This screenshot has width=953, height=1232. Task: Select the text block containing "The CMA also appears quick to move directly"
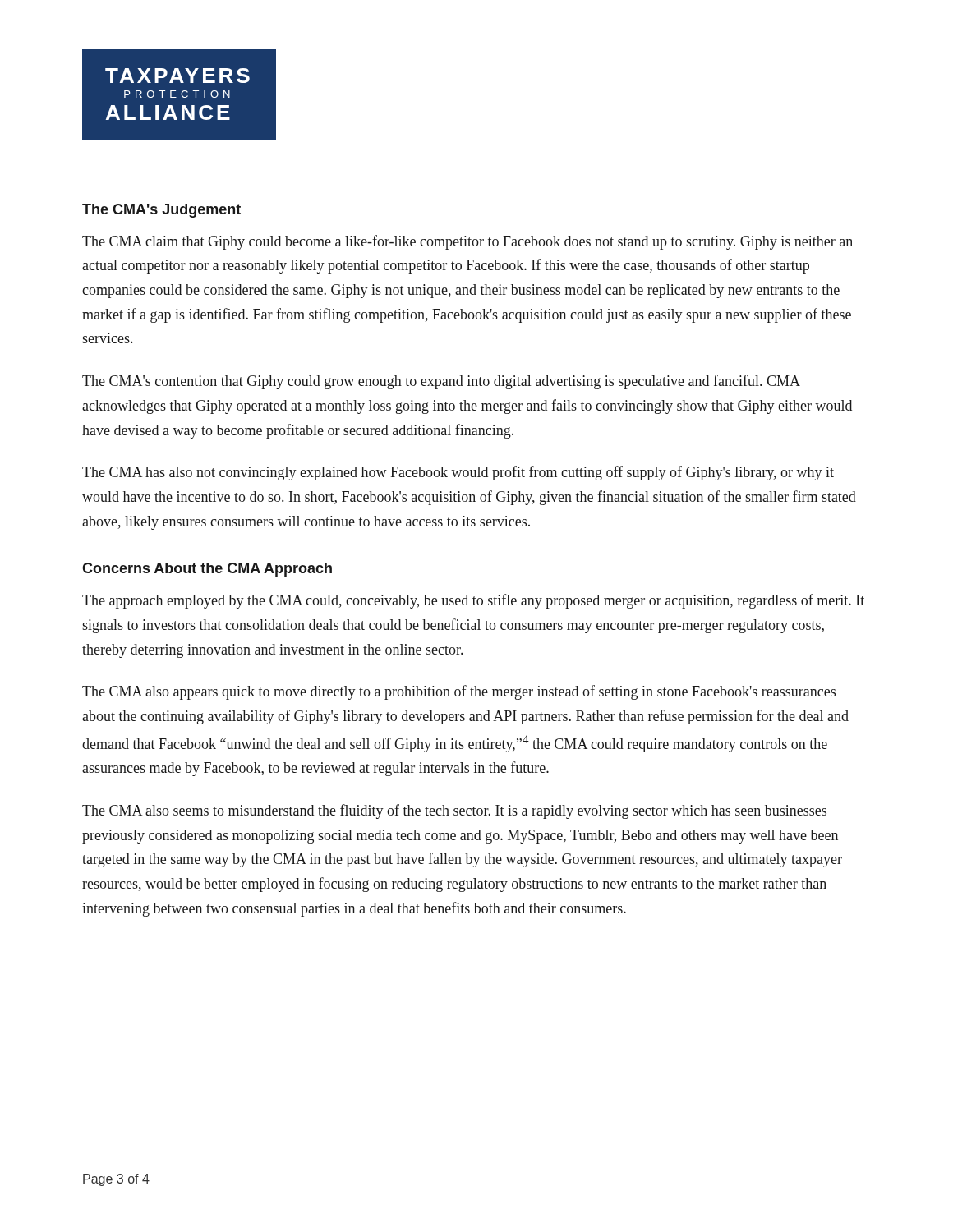coord(465,730)
